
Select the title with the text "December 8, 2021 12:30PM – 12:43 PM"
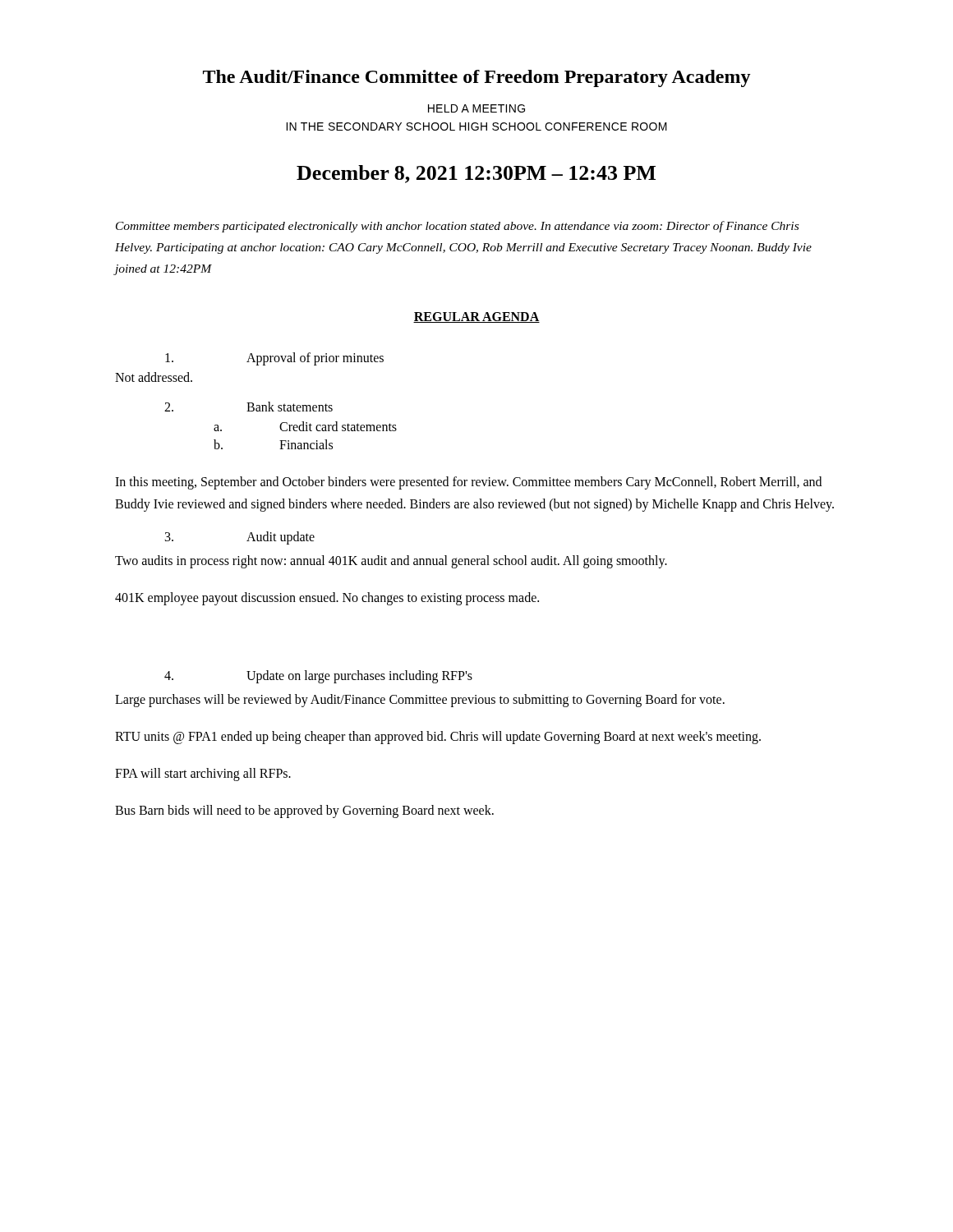pyautogui.click(x=476, y=173)
